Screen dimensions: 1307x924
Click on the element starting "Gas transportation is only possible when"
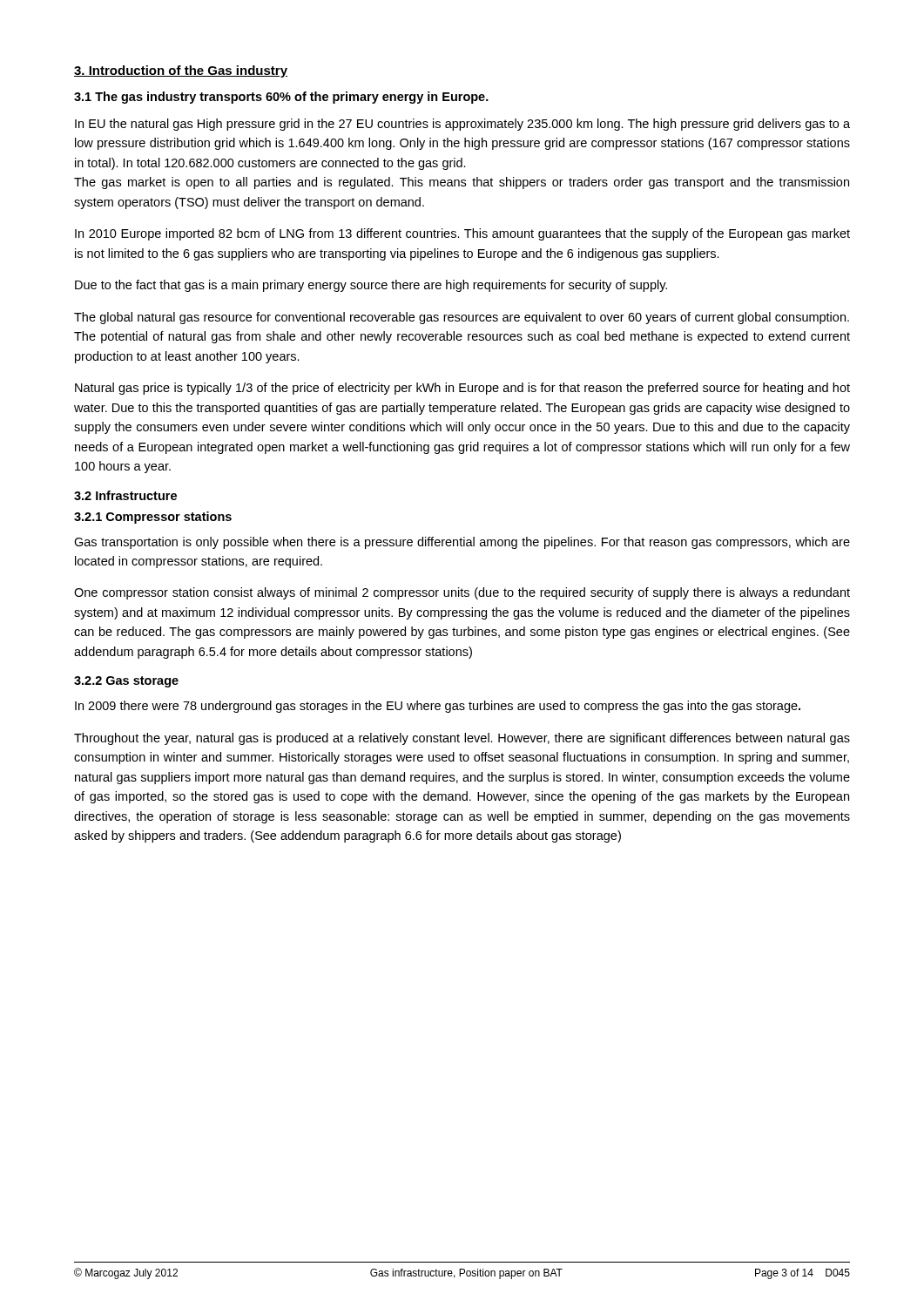point(462,552)
